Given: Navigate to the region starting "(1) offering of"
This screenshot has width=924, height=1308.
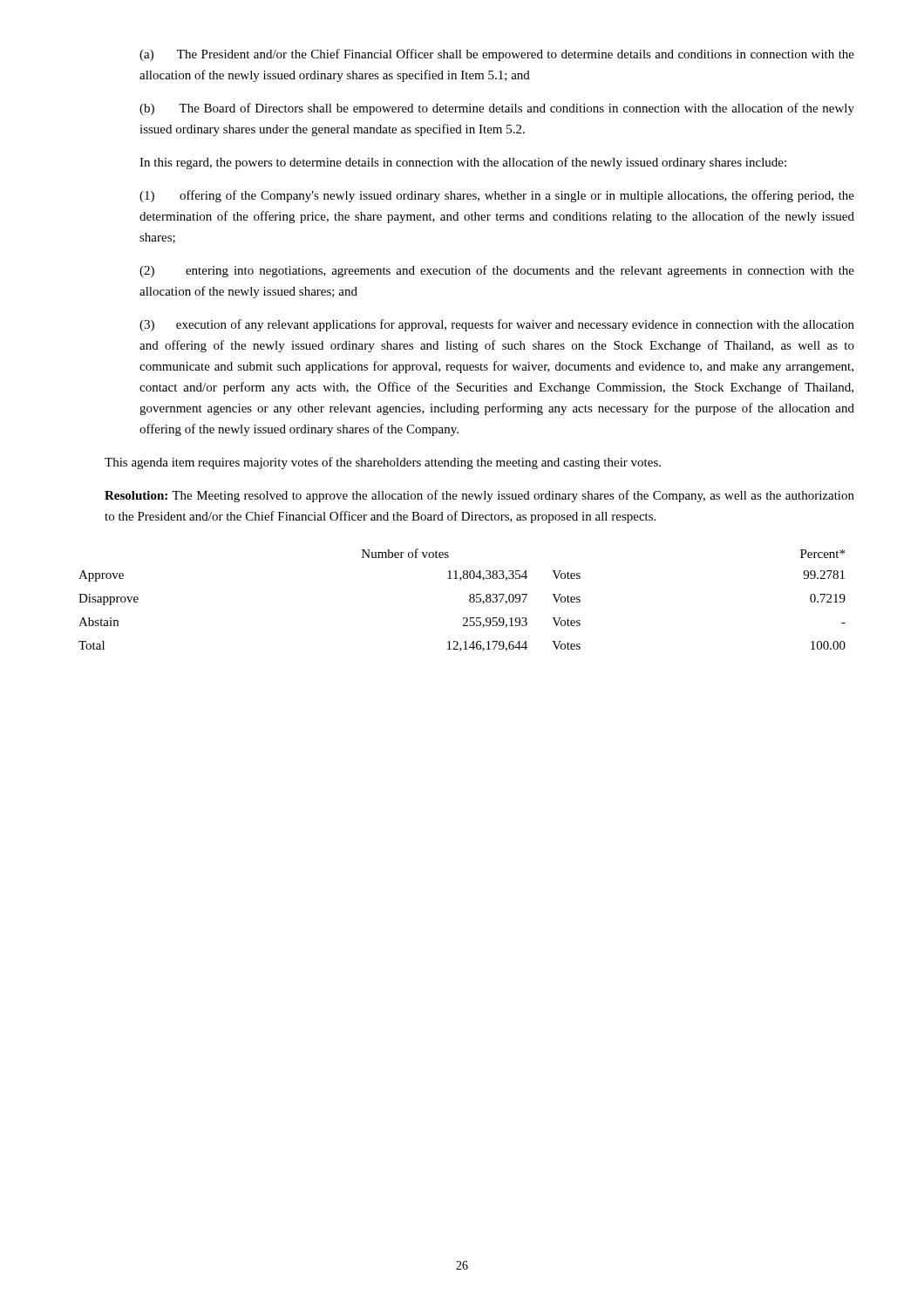Looking at the screenshot, I should pos(497,216).
